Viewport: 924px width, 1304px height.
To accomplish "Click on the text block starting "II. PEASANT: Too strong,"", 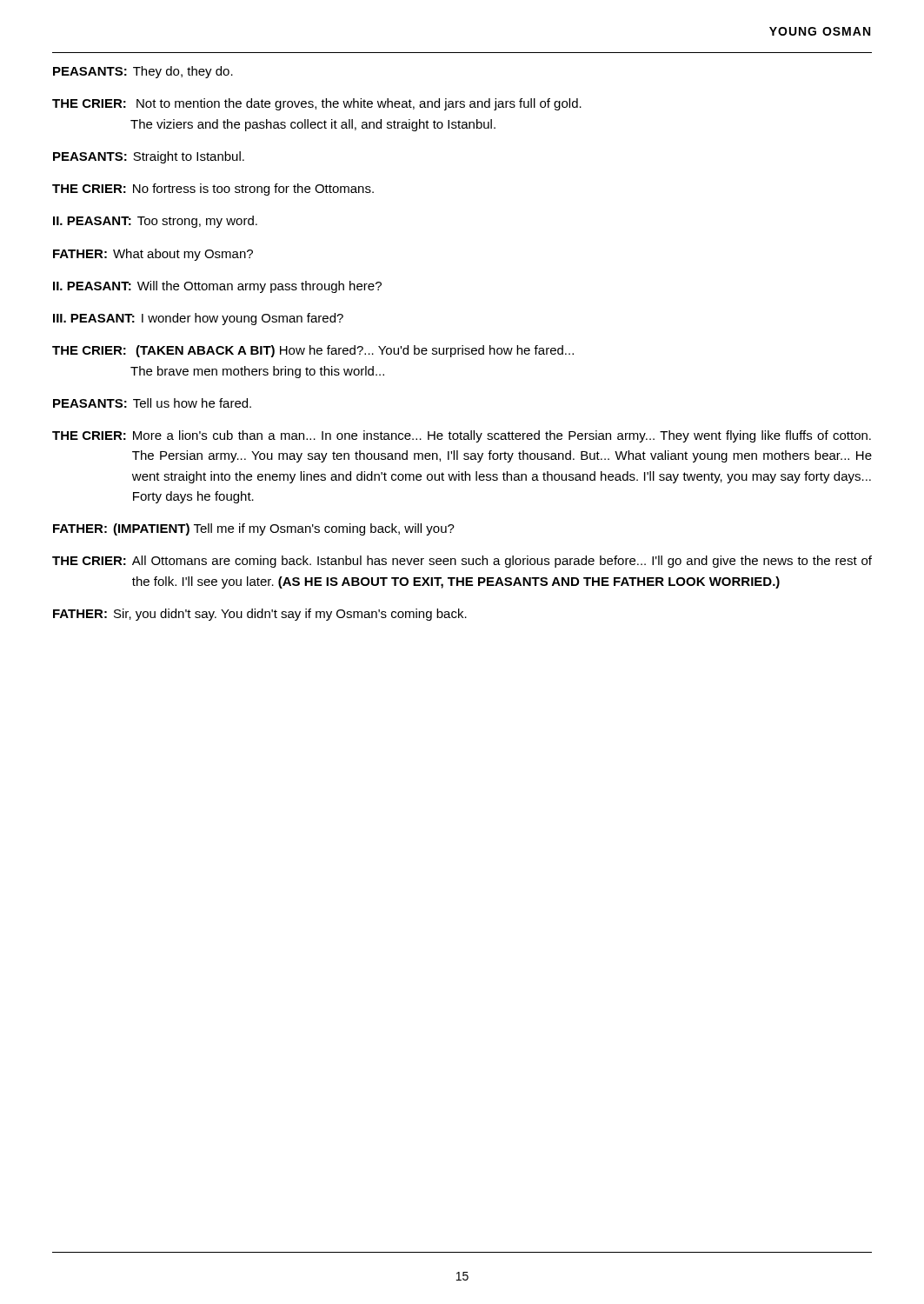I will pos(155,222).
